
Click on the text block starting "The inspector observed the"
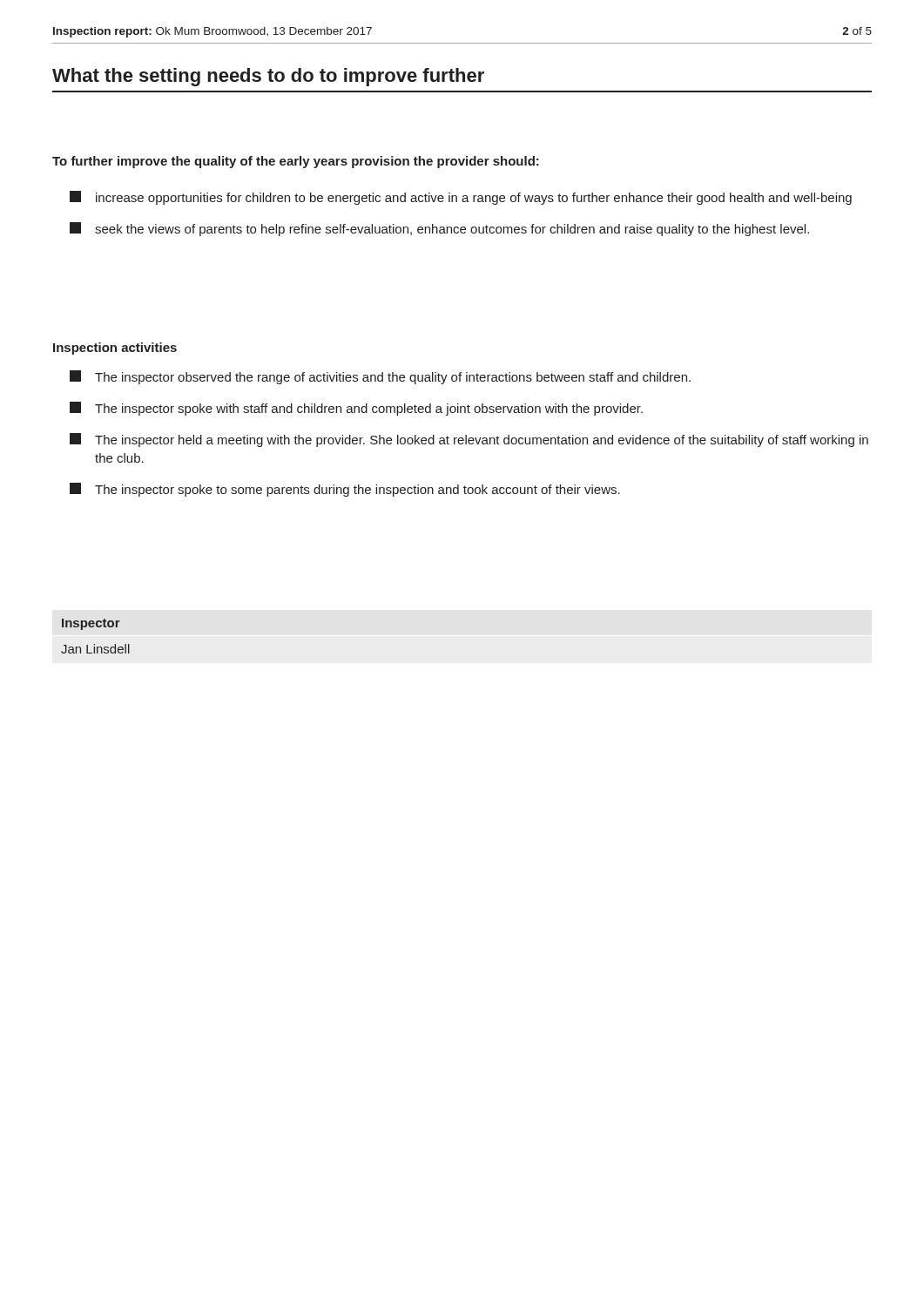point(471,377)
